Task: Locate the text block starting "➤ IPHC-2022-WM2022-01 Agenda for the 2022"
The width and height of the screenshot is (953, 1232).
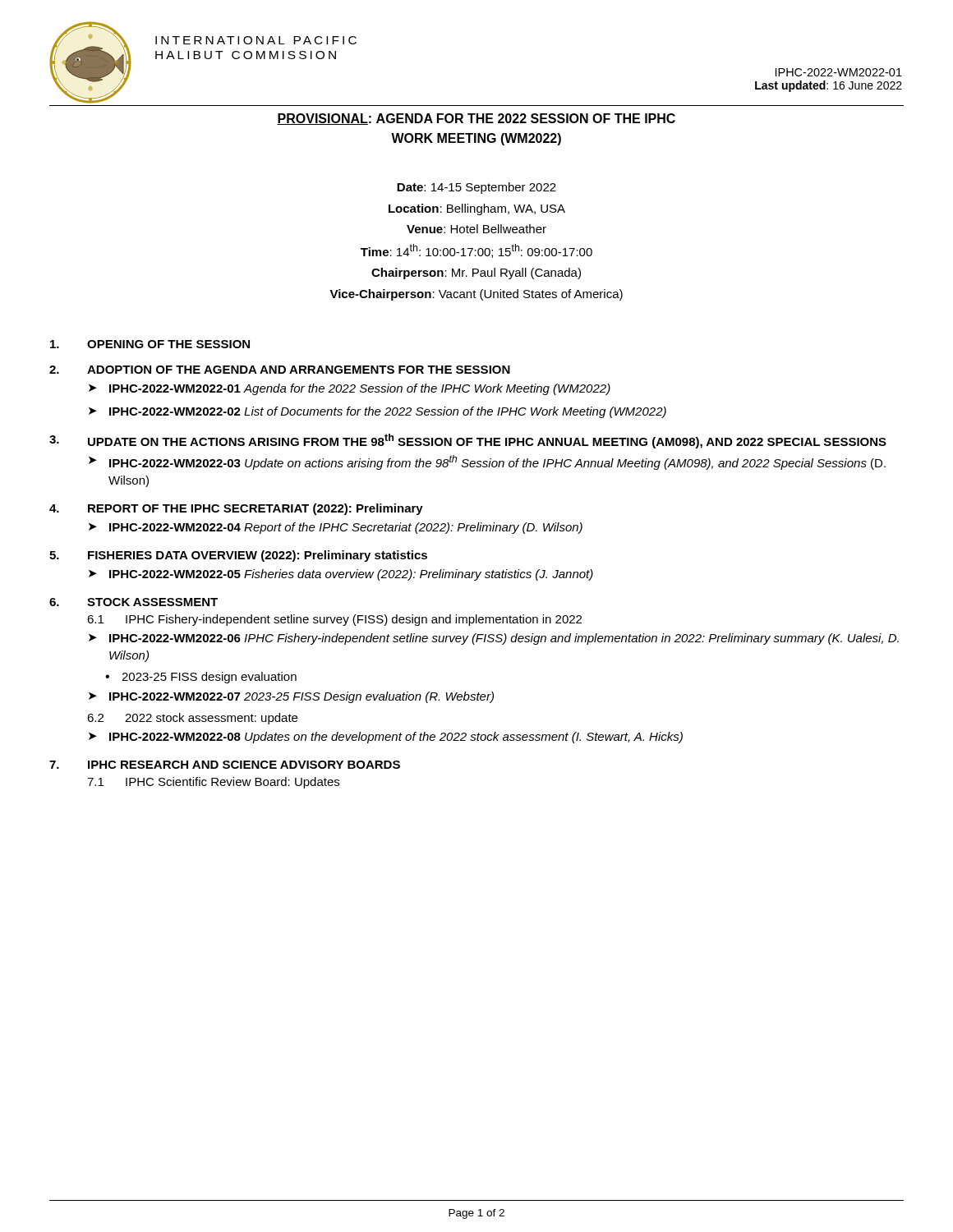Action: 495,388
